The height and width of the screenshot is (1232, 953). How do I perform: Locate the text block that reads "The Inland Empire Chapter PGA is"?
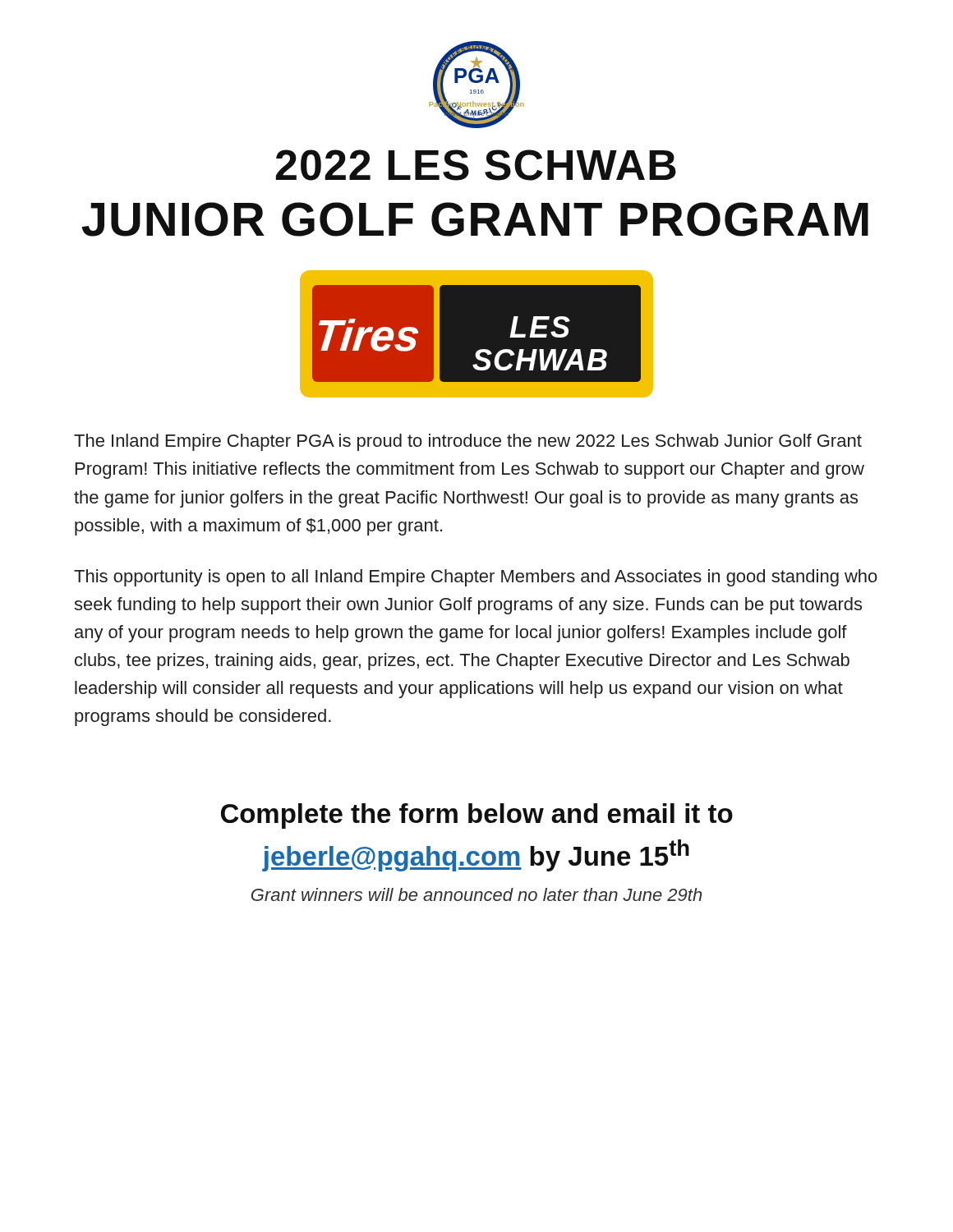click(469, 483)
